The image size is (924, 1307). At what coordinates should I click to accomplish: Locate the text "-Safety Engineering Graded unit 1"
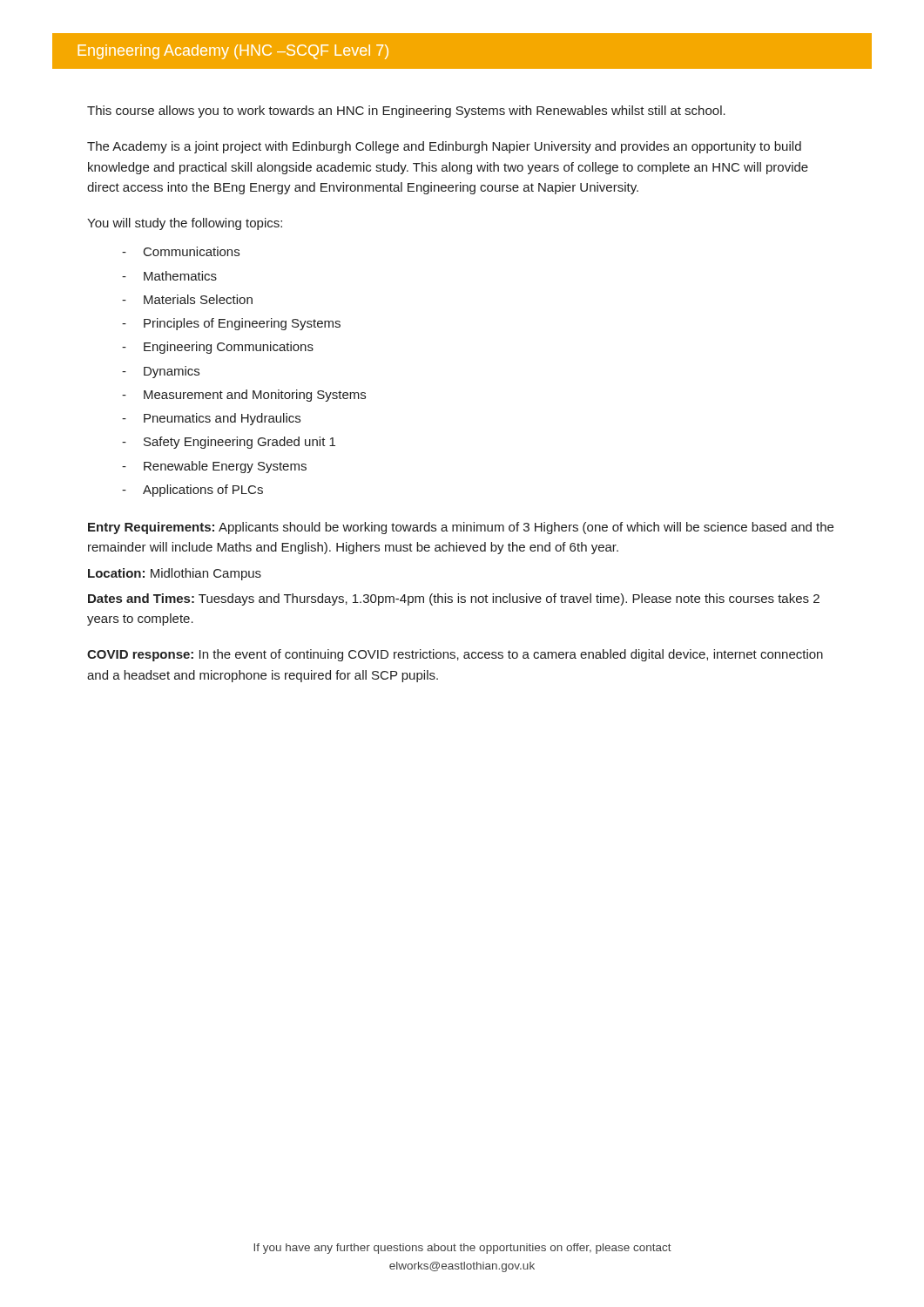229,442
